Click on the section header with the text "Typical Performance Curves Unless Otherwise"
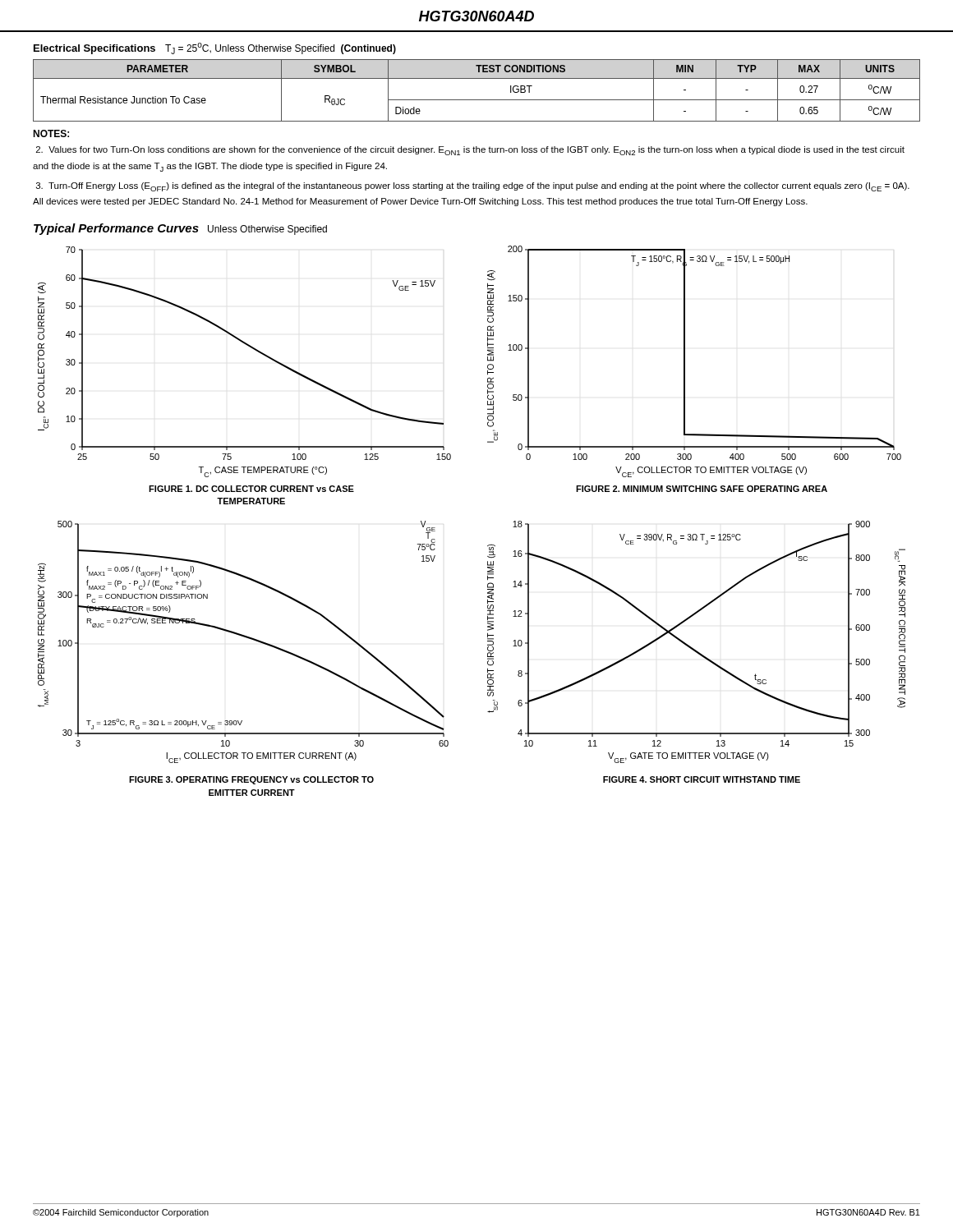Screen dimensions: 1232x953 (180, 228)
